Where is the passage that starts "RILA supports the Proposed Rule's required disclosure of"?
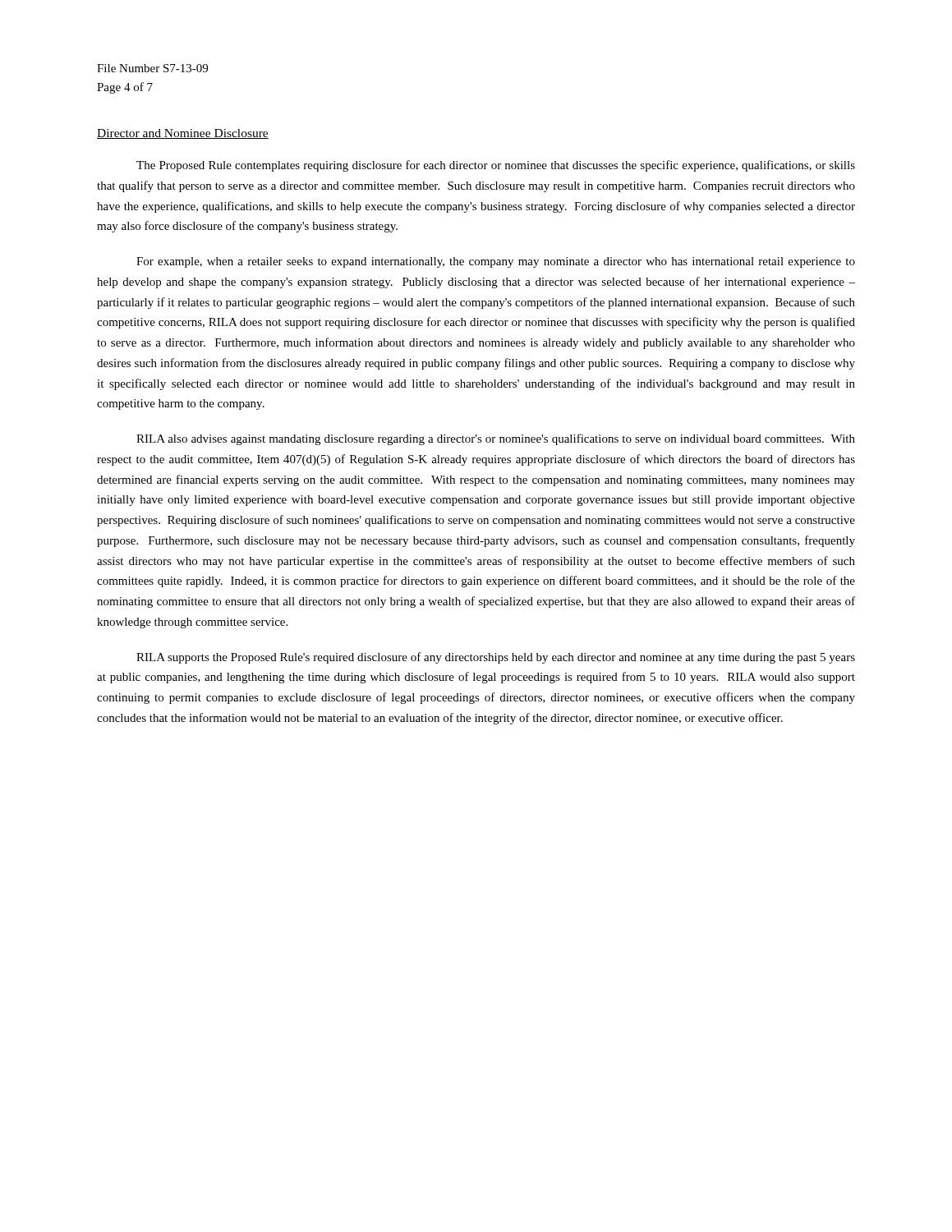The image size is (952, 1232). click(476, 687)
